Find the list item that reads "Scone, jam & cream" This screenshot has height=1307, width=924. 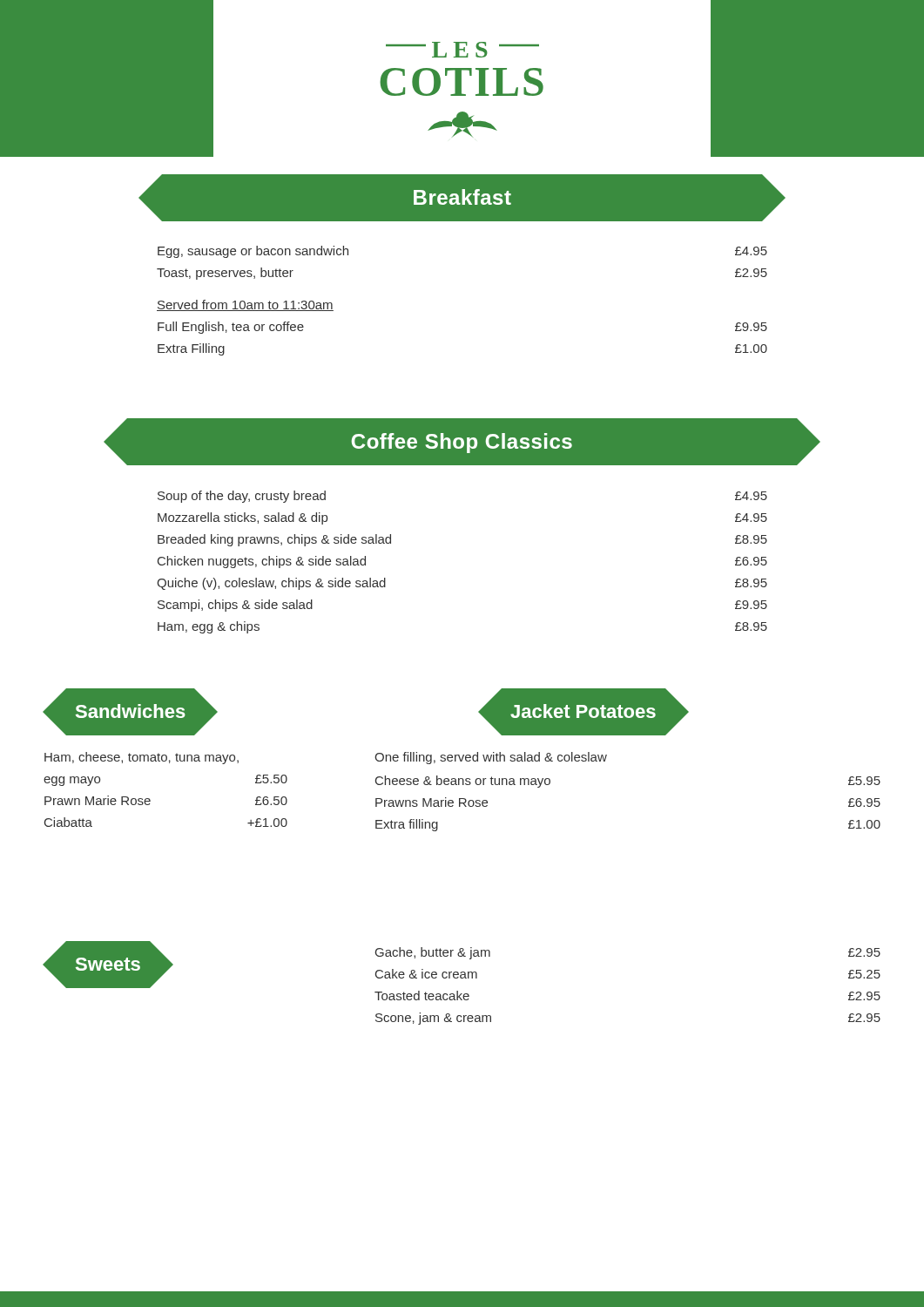click(431, 1018)
